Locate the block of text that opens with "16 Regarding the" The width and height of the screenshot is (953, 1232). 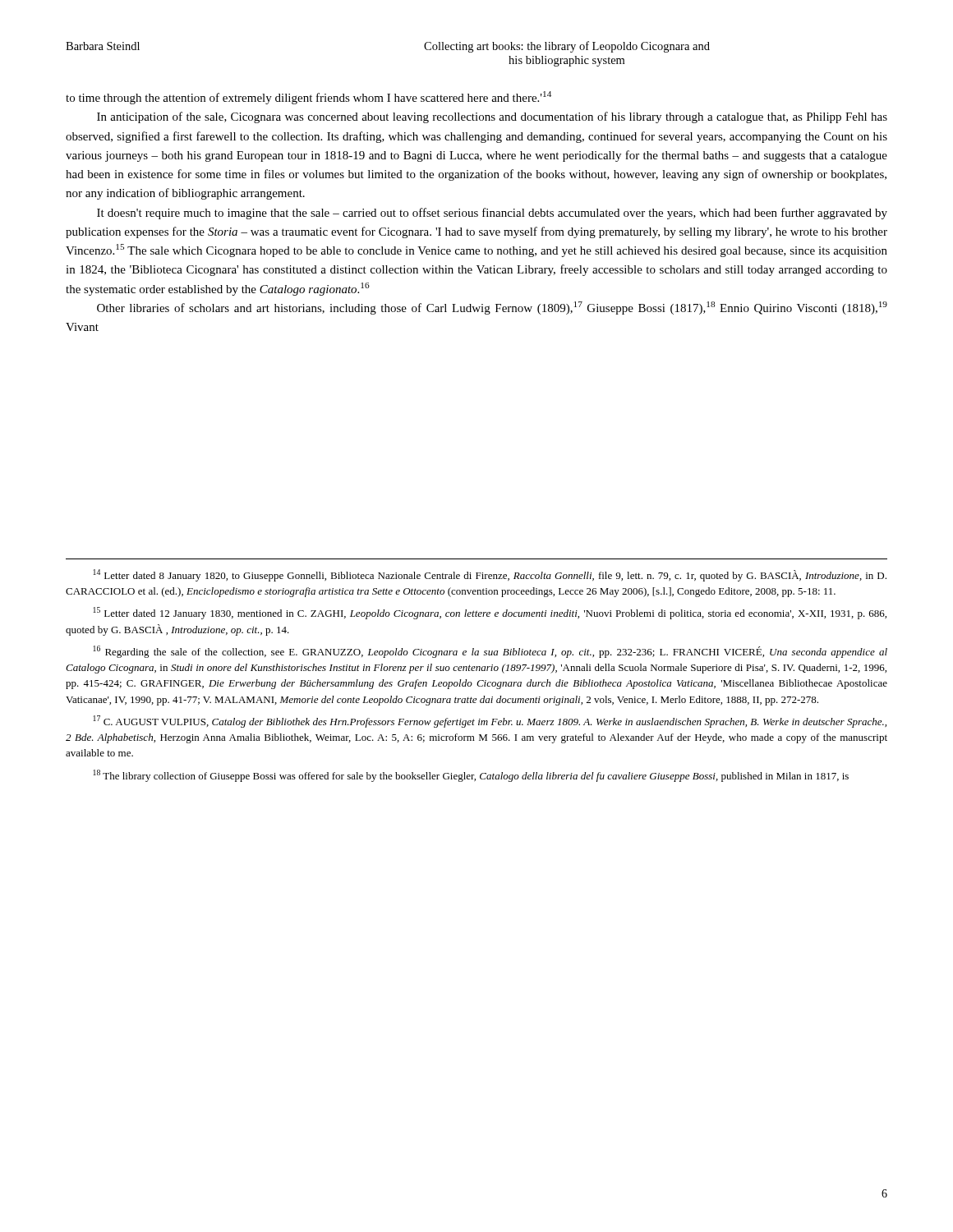point(476,675)
